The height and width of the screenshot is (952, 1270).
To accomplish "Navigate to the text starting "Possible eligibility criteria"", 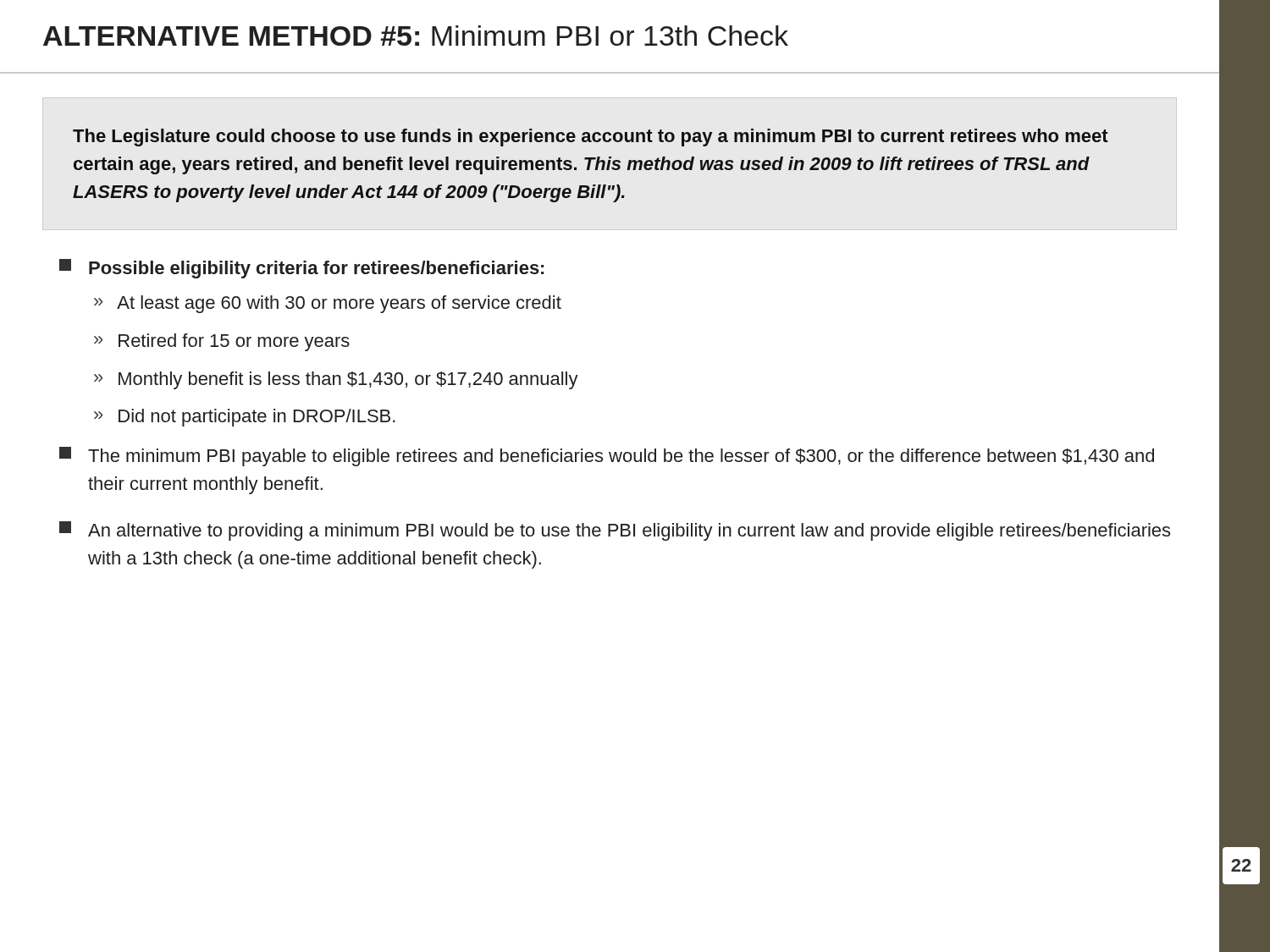I will (x=302, y=268).
